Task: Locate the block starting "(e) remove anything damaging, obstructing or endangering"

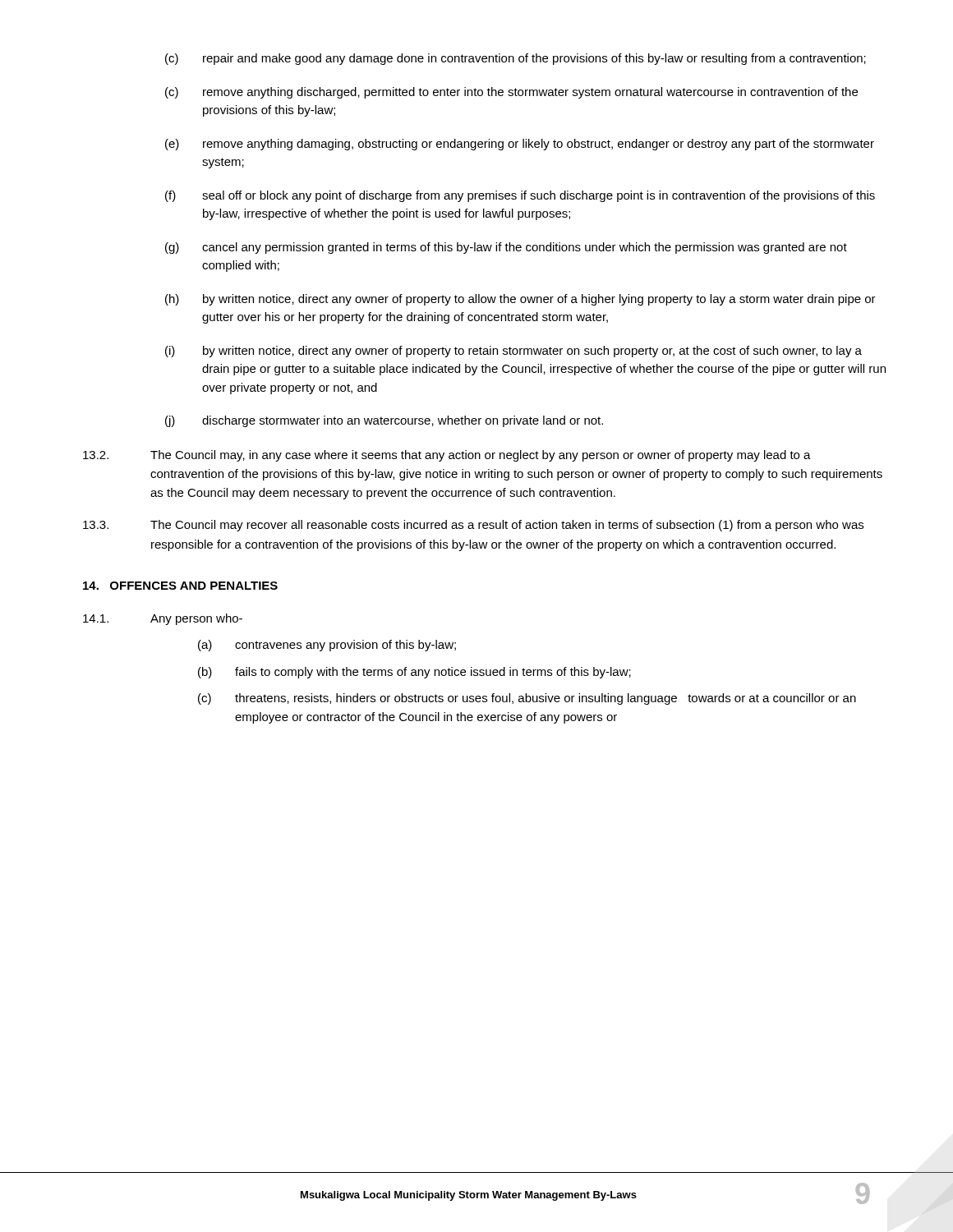Action: [526, 153]
